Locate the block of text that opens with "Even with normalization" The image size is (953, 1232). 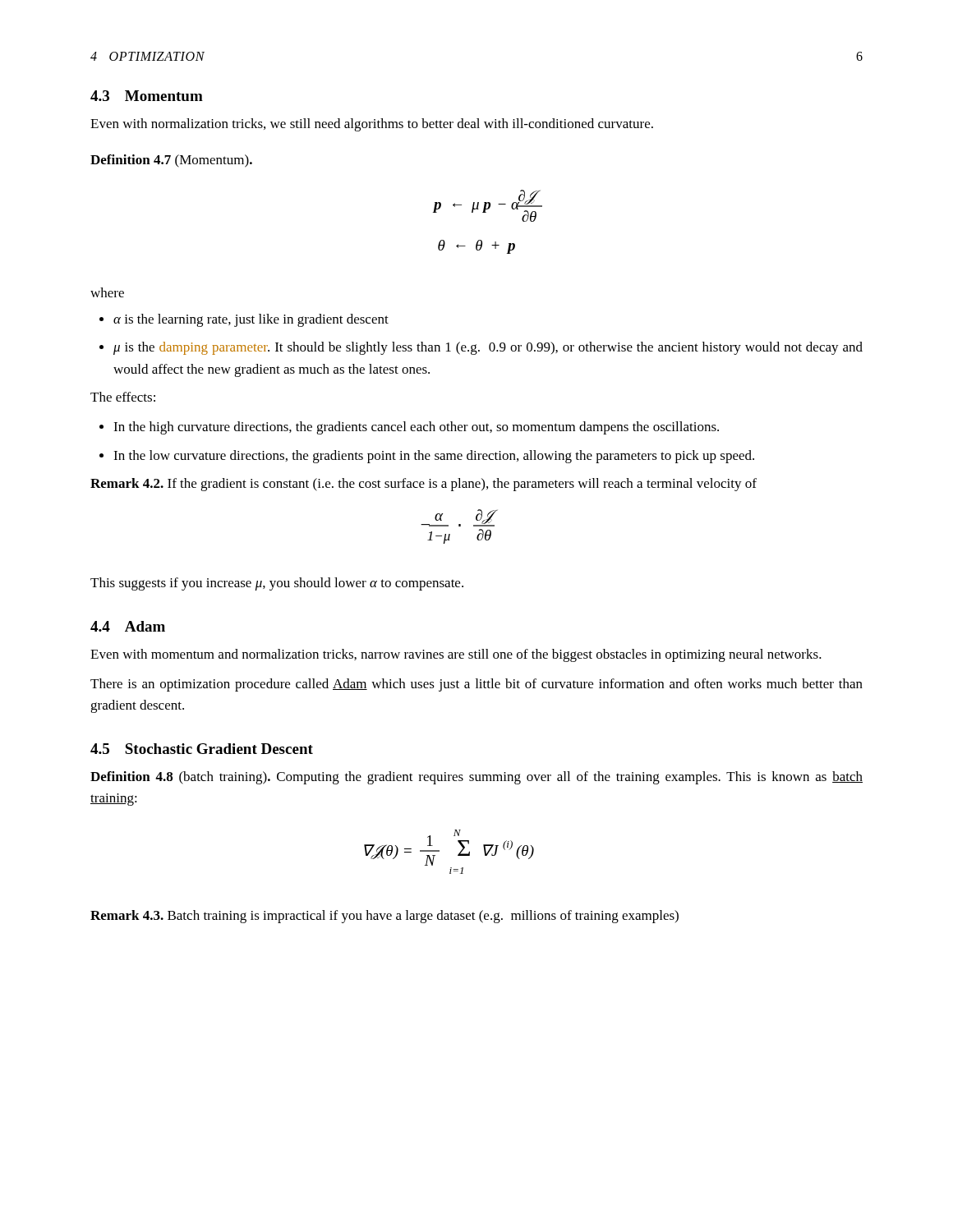(x=476, y=124)
